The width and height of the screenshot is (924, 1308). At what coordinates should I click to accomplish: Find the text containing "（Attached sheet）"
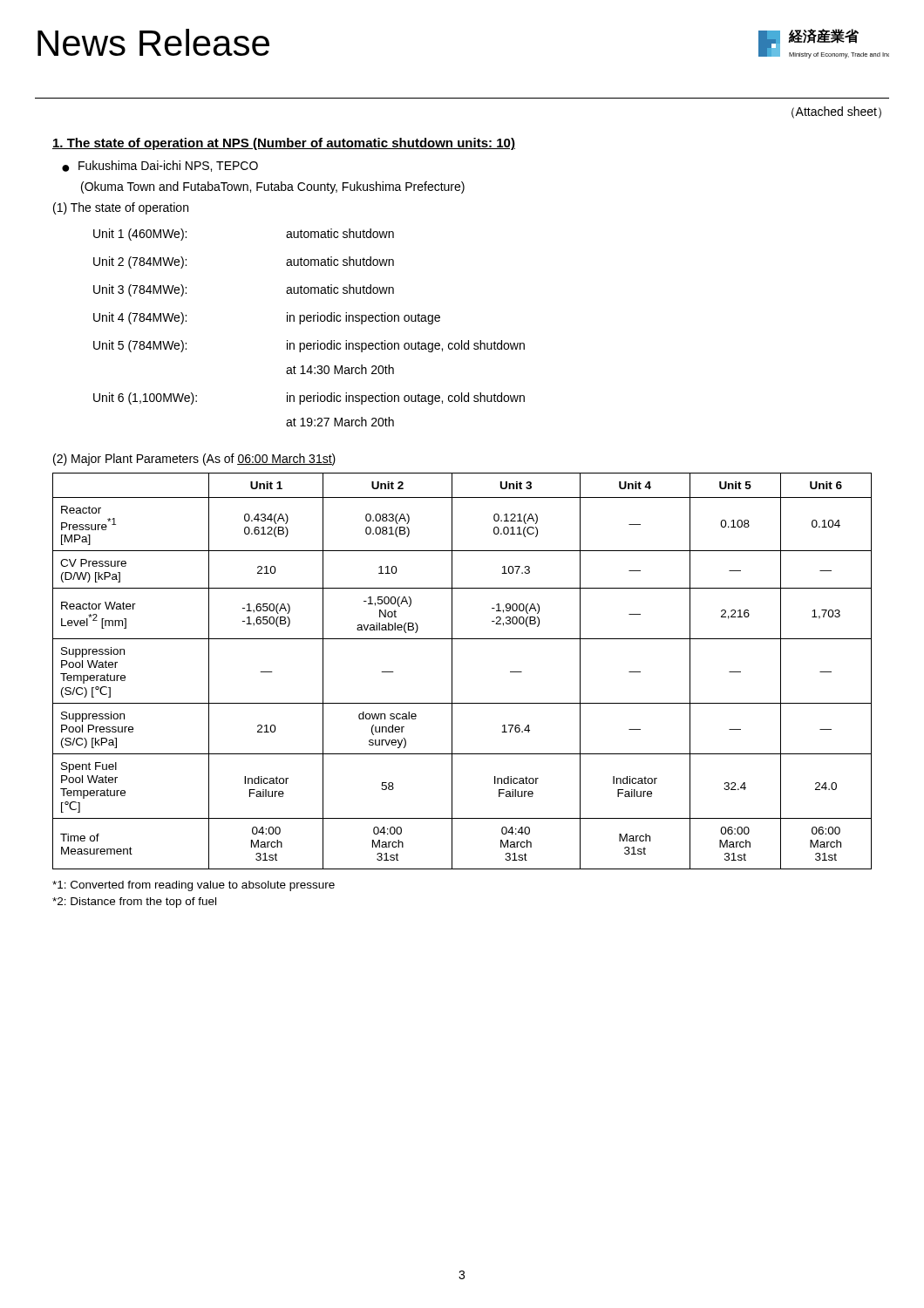coord(836,112)
